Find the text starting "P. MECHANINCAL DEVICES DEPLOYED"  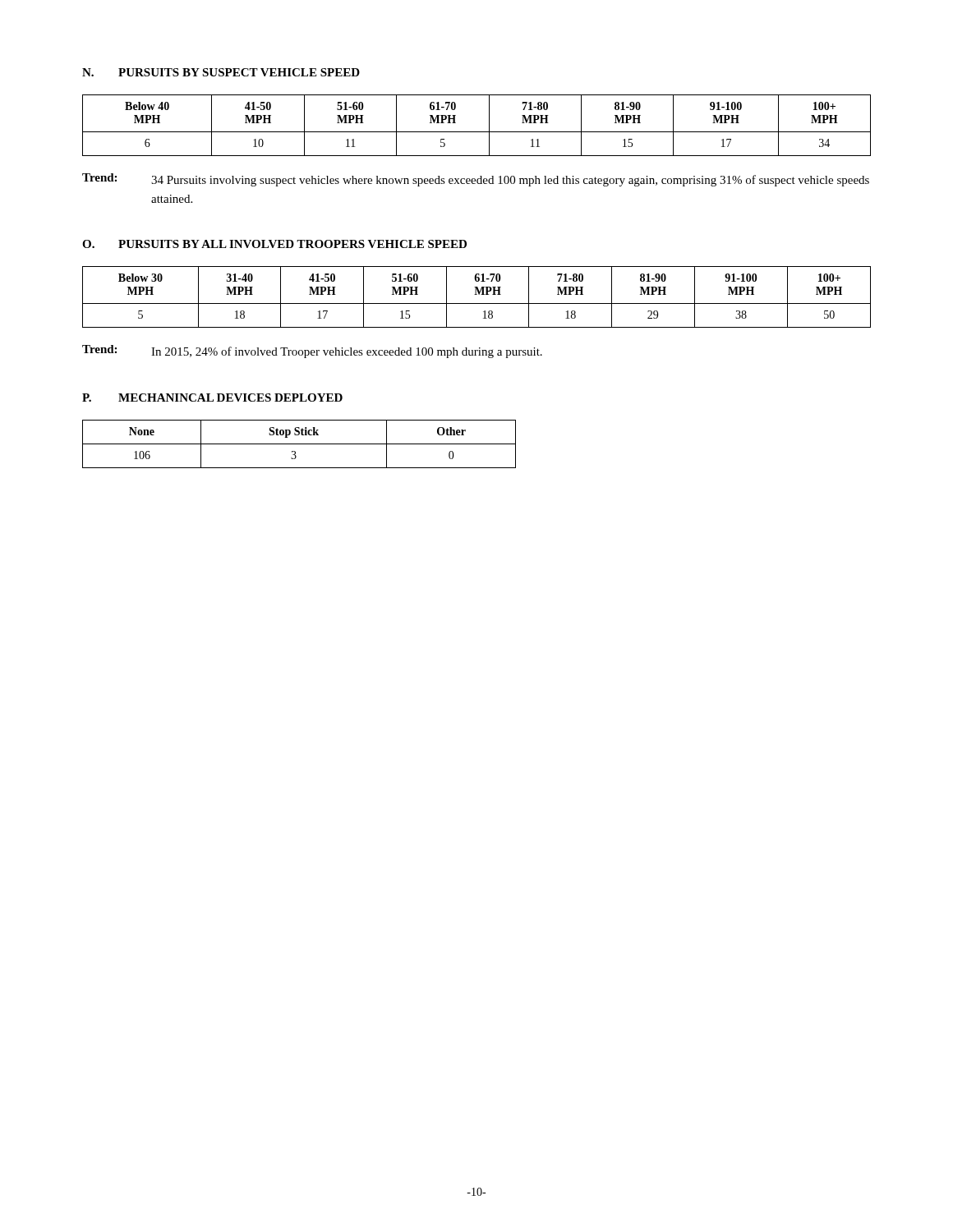pos(213,398)
